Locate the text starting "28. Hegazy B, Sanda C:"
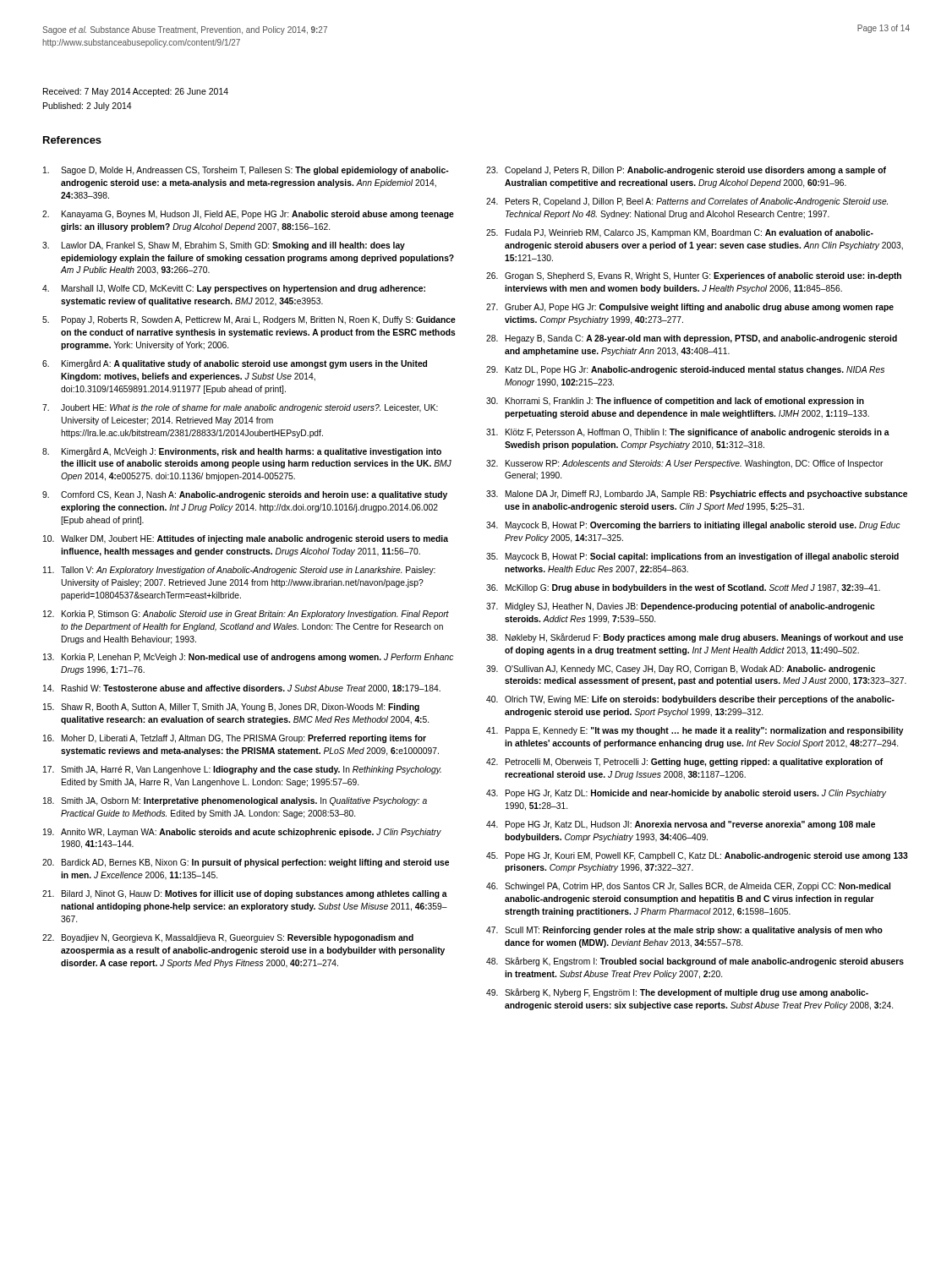The image size is (952, 1268). click(x=698, y=346)
